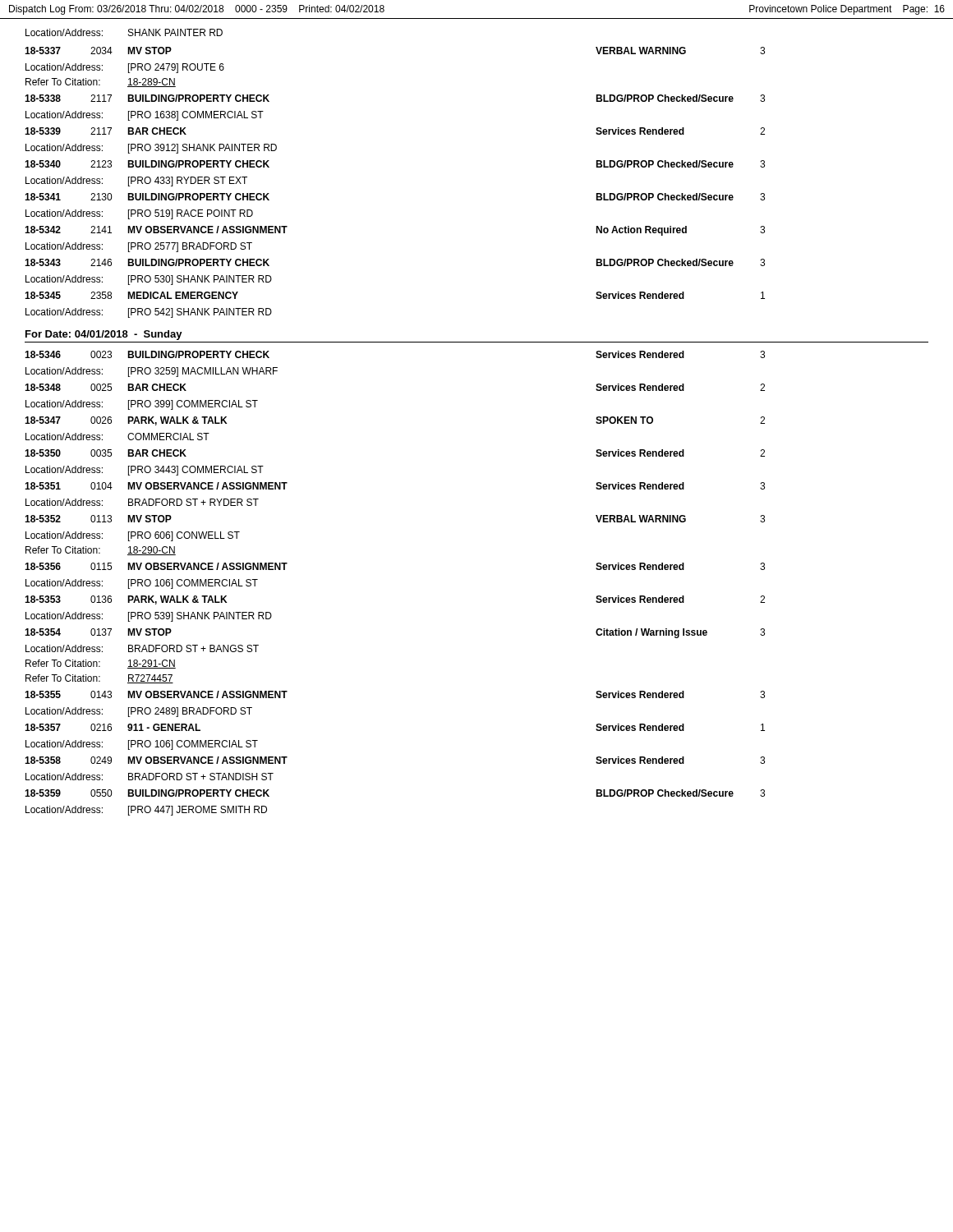Viewport: 953px width, 1232px height.
Task: Locate the text block containing "18-5353 0136 PARK, WALK &"
Action: click(51, 599)
